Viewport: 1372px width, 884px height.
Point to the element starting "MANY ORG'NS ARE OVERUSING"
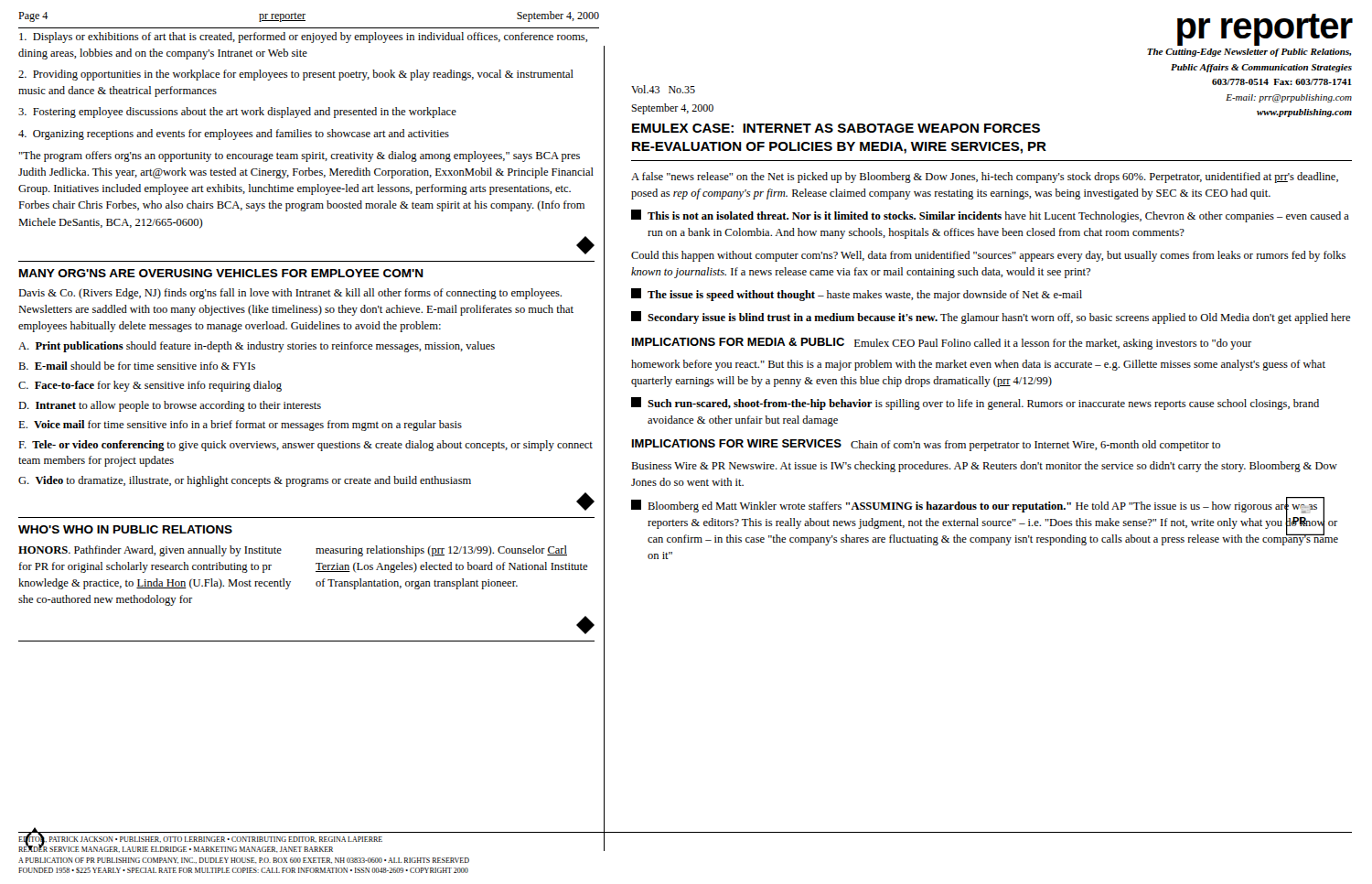pyautogui.click(x=221, y=273)
